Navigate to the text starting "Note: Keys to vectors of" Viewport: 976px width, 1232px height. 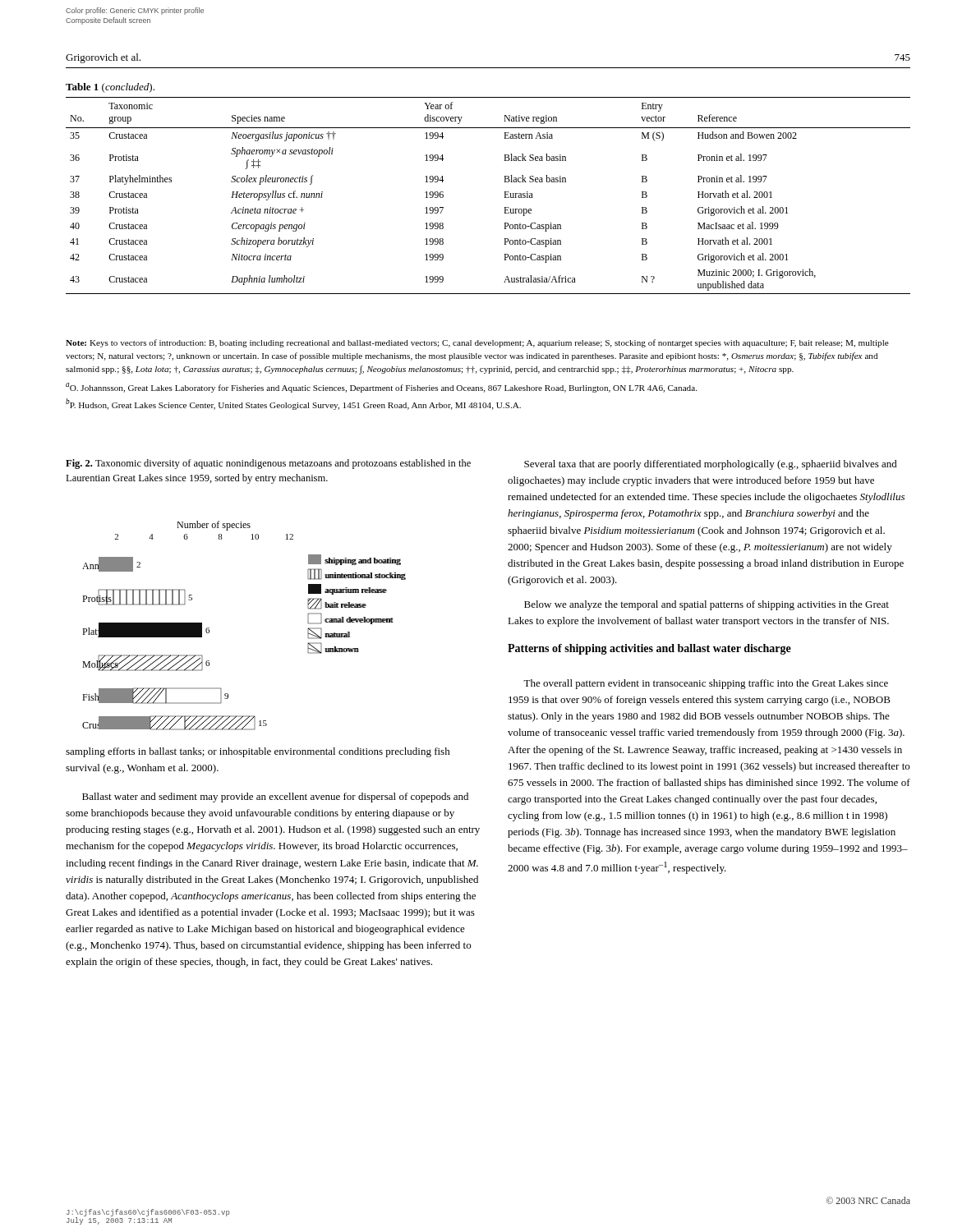[x=488, y=374]
